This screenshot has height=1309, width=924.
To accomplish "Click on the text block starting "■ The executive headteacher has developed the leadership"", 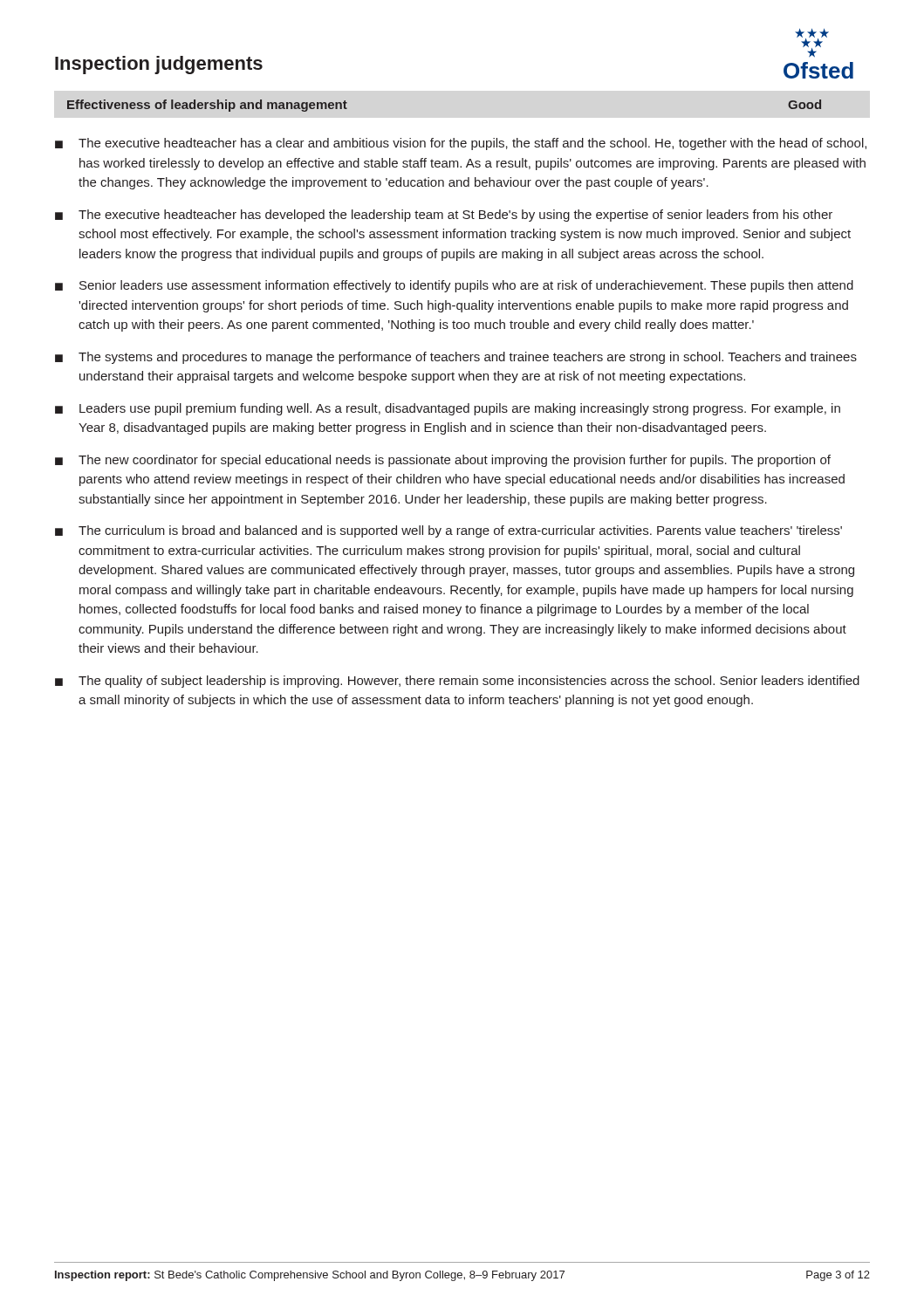I will coord(462,234).
